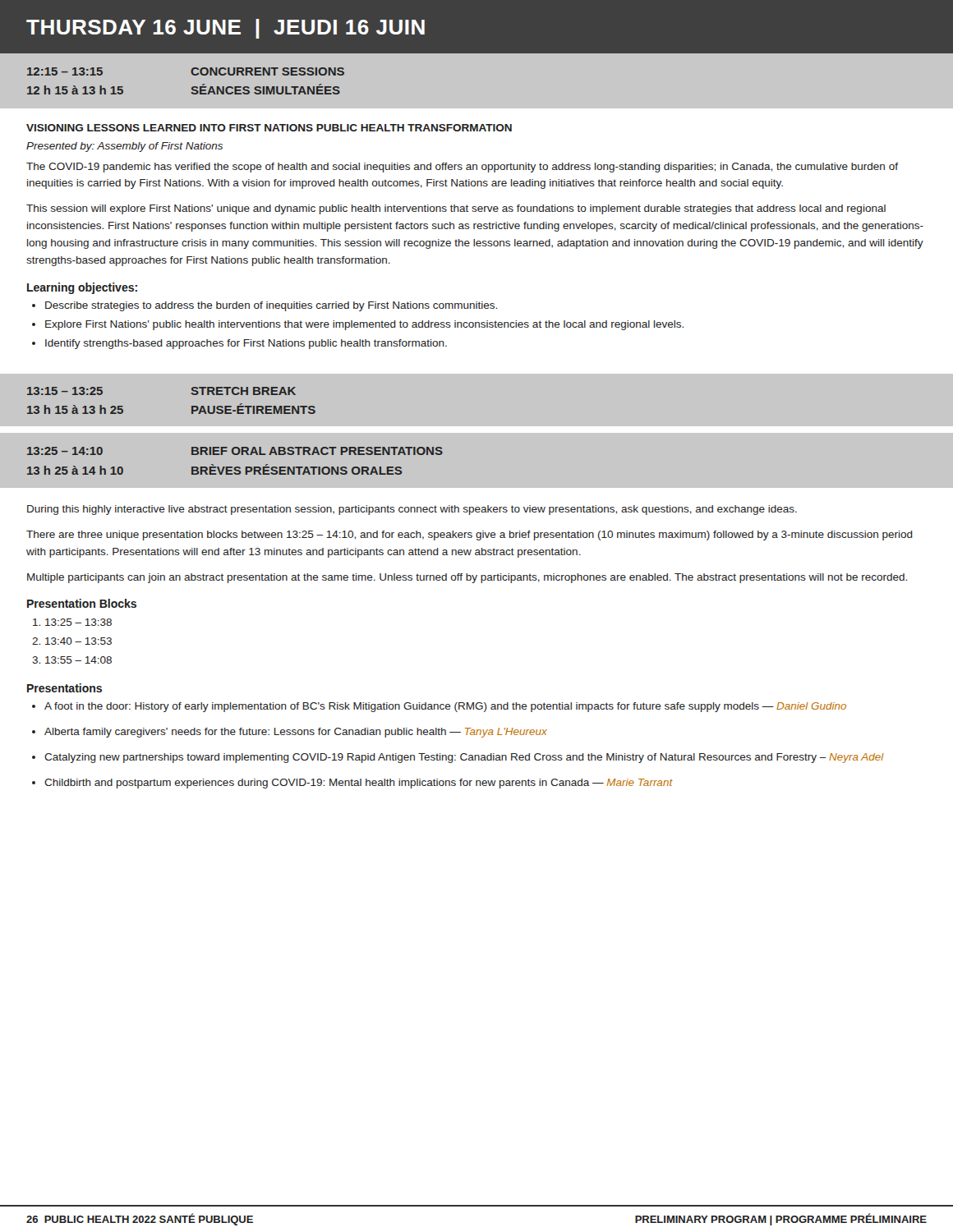Image resolution: width=953 pixels, height=1232 pixels.
Task: Select the passage starting "The COVID-19 pandemic has verified the scope of"
Action: click(462, 175)
